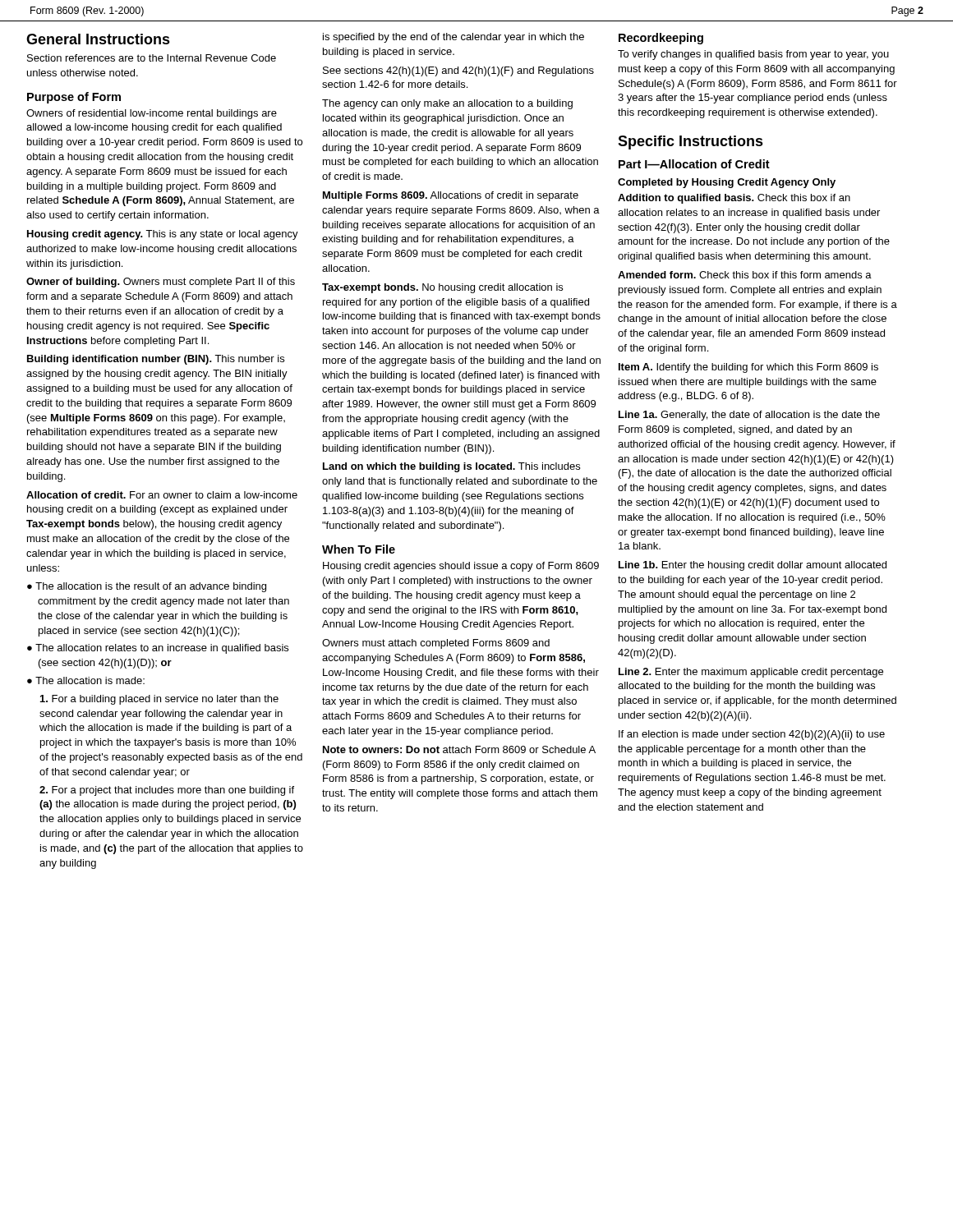Find the block on this page that starts "Line 2. Enter the maximum applicable credit percentage"
953x1232 pixels.
757,693
